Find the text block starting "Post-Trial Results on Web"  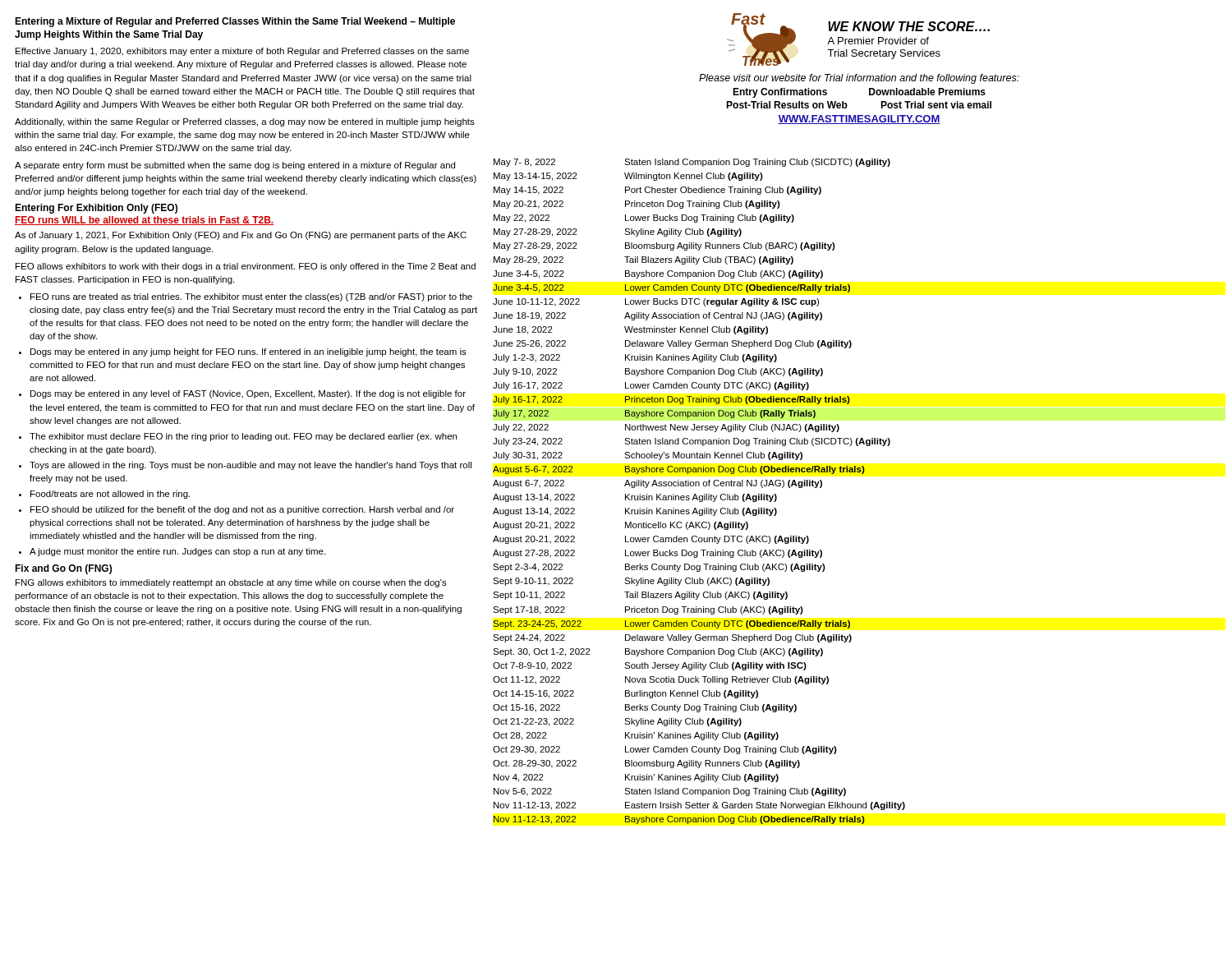[787, 105]
